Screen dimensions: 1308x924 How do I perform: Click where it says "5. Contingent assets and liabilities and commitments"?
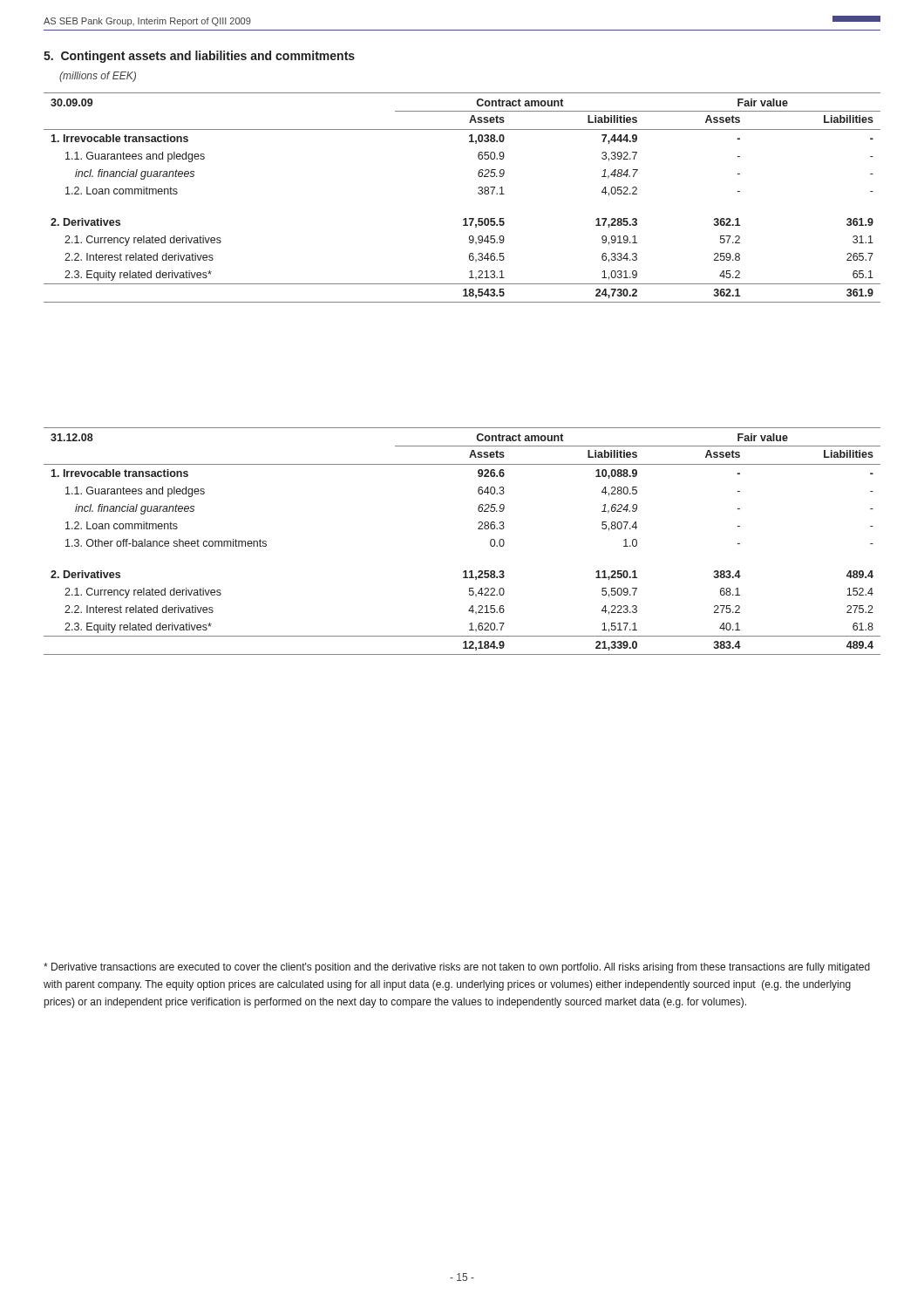(199, 56)
